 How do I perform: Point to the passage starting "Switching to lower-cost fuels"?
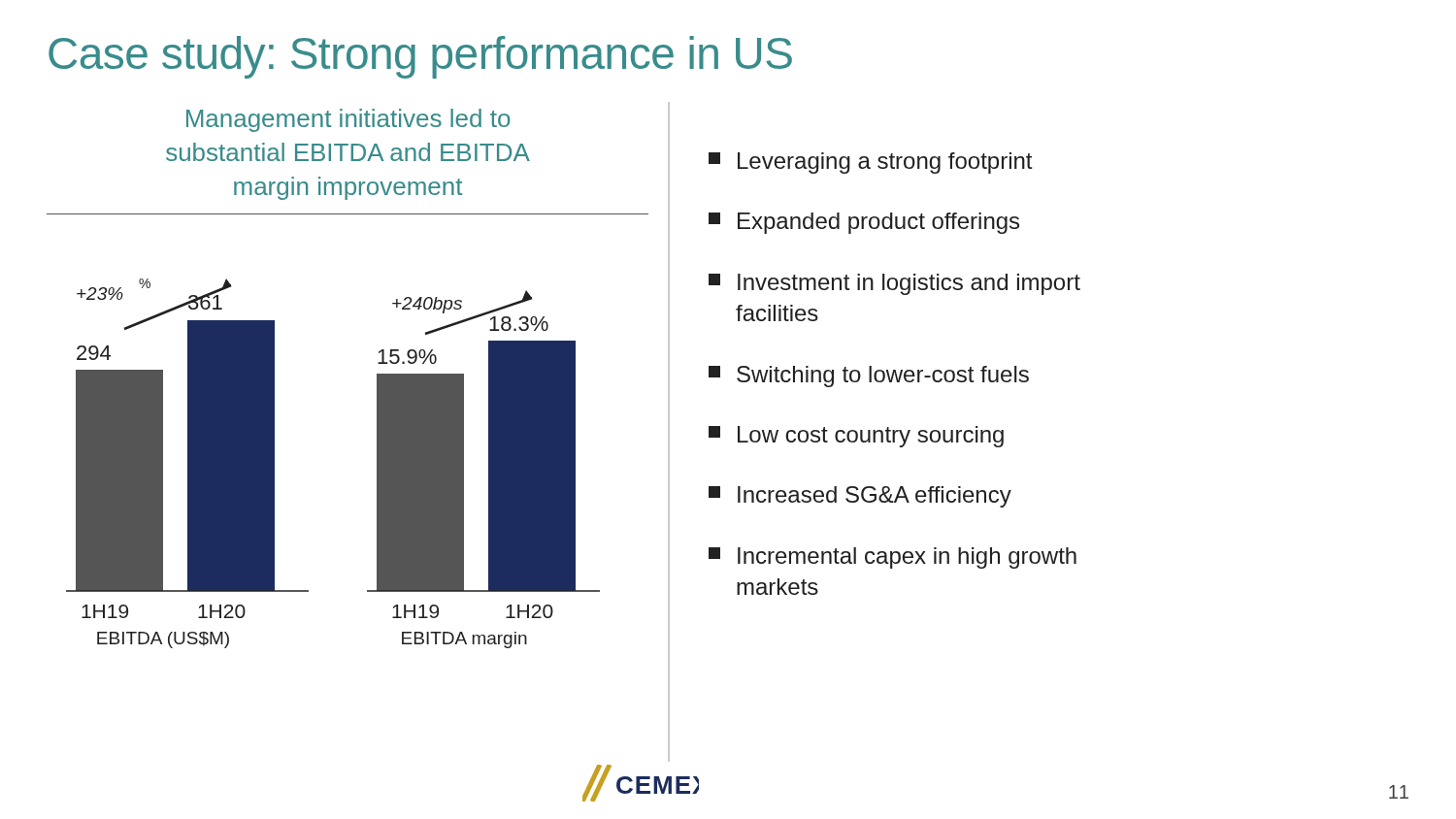(x=869, y=374)
